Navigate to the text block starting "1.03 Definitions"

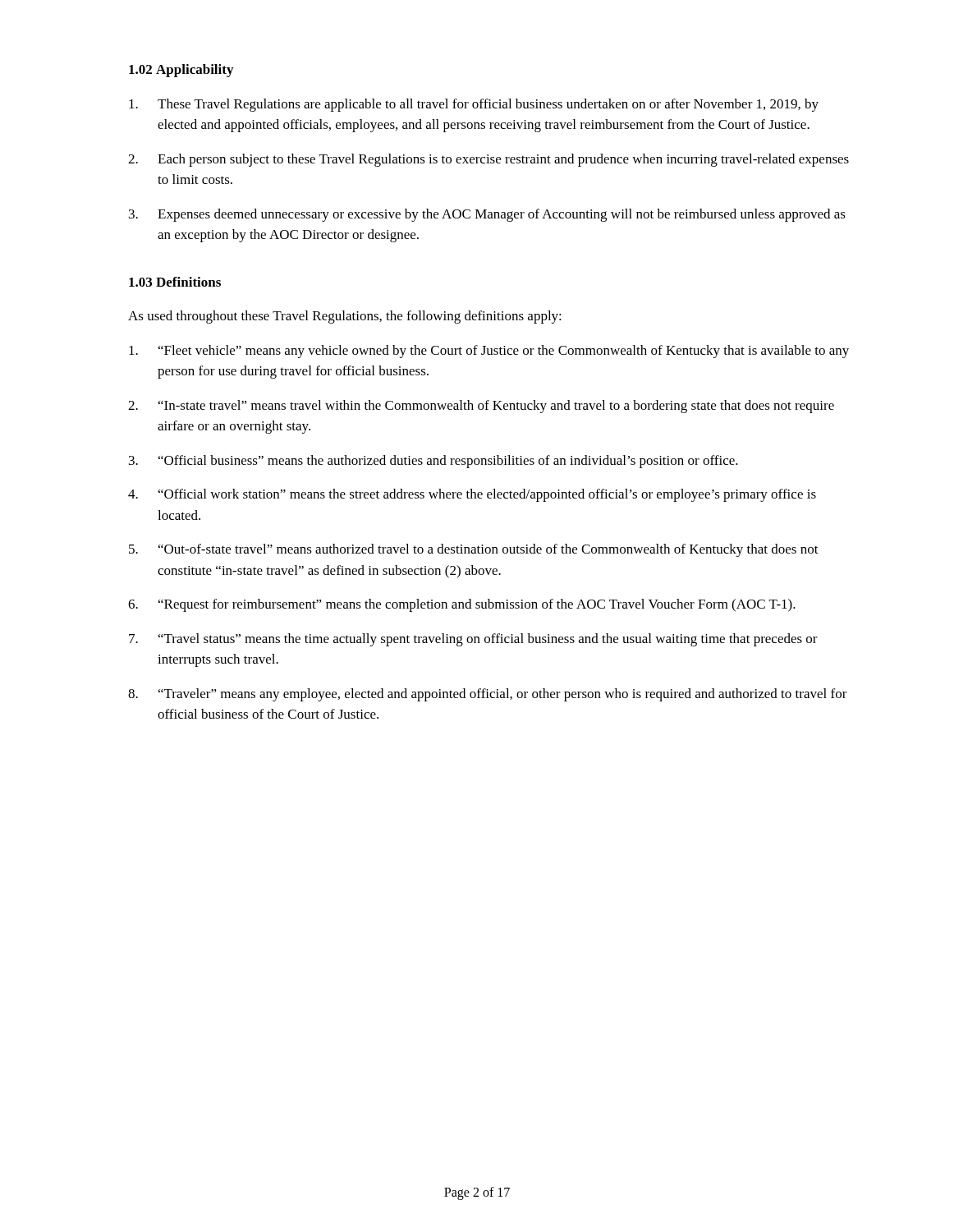(175, 282)
